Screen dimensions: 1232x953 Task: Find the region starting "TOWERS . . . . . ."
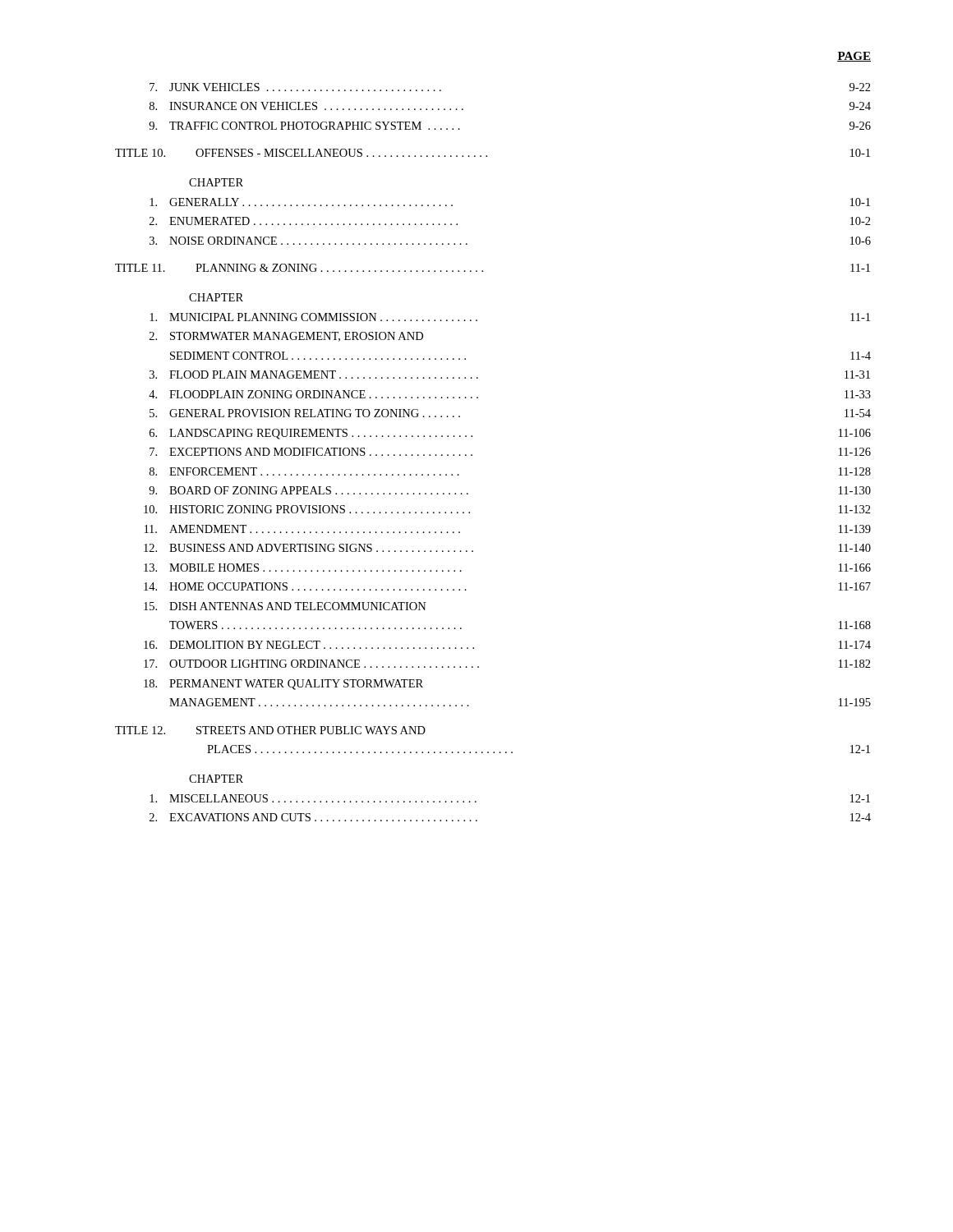pos(187,625)
